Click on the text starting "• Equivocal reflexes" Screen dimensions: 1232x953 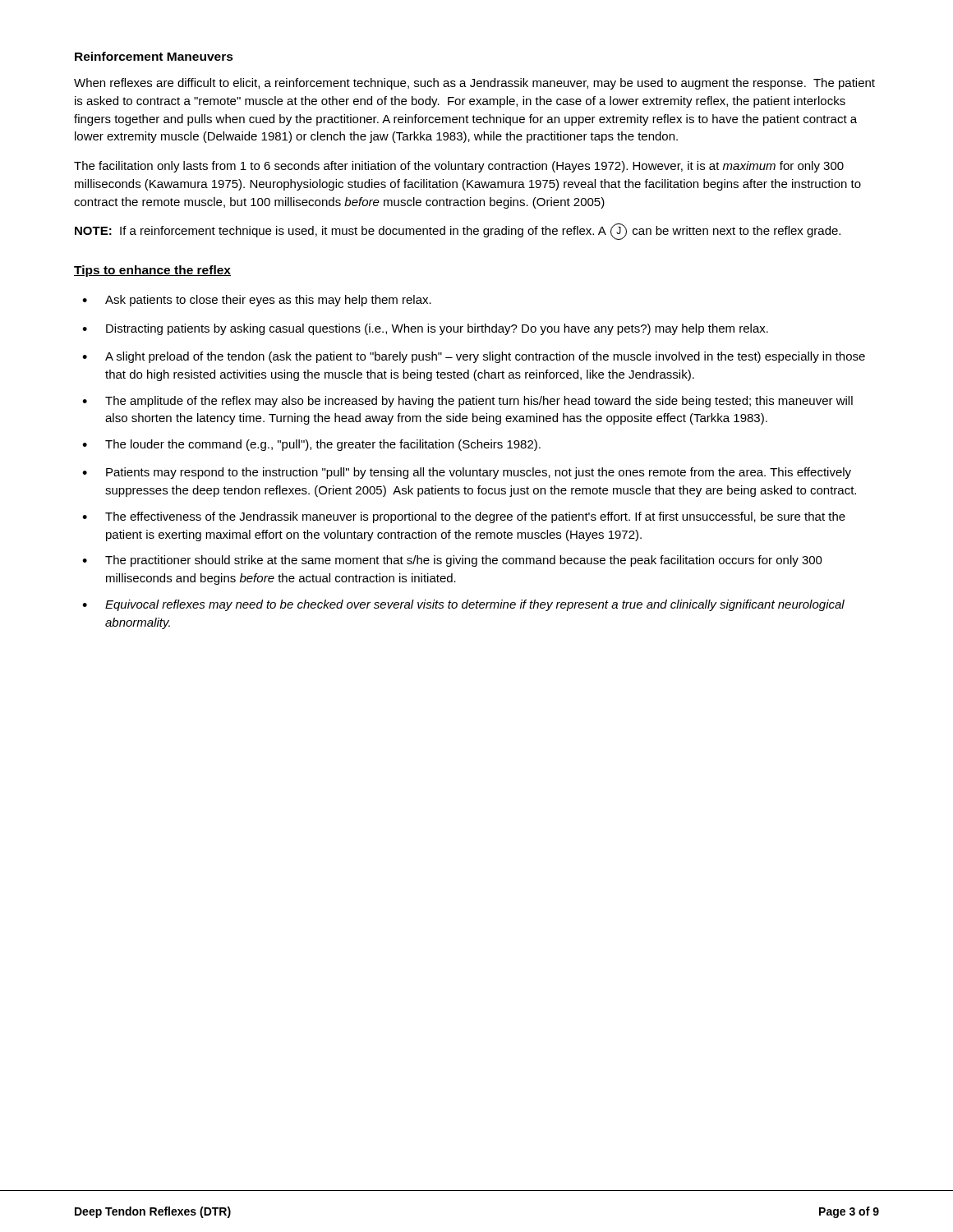pyautogui.click(x=481, y=613)
